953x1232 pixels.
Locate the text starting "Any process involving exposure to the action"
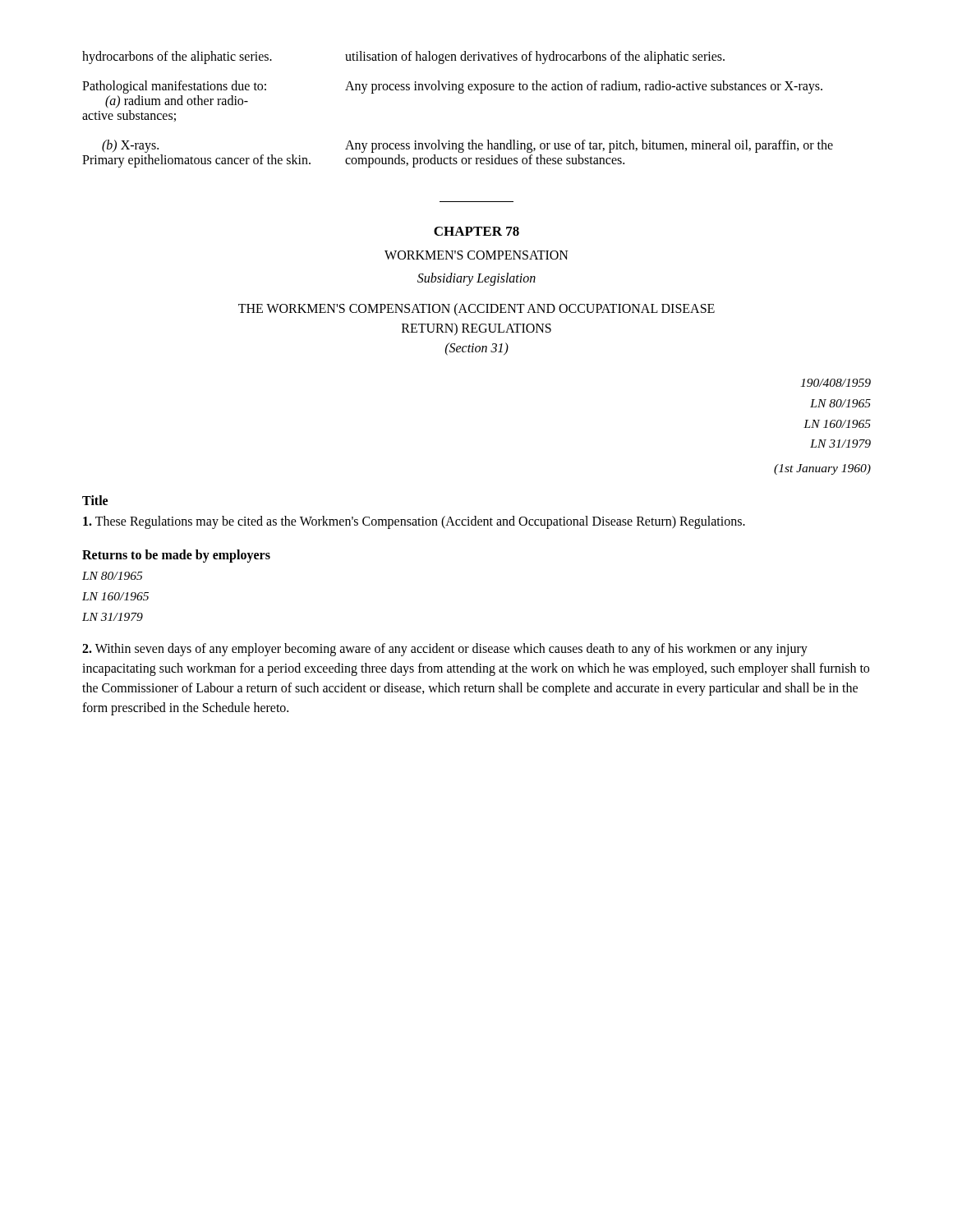point(584,86)
